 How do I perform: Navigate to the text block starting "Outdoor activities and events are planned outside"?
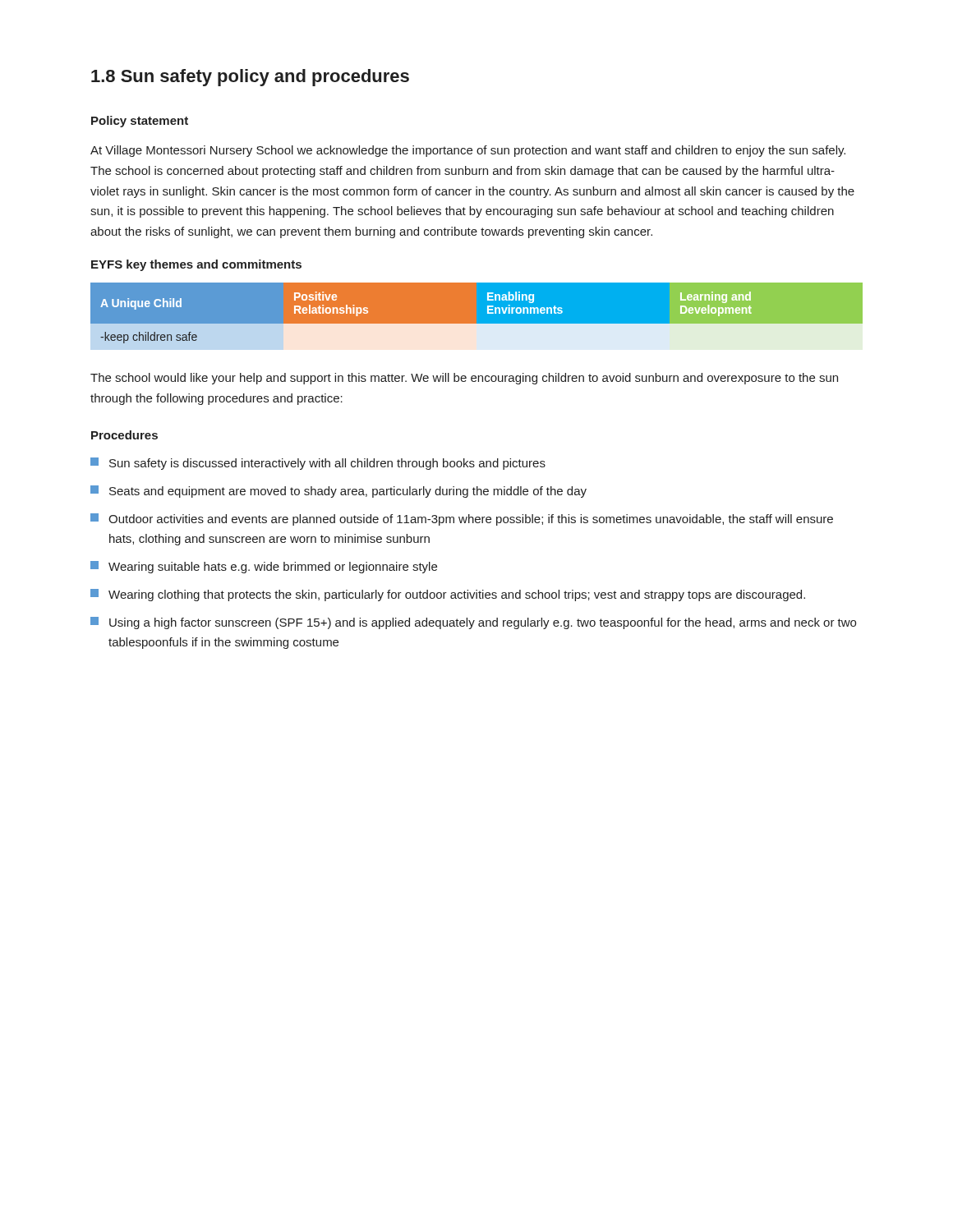[x=476, y=529]
